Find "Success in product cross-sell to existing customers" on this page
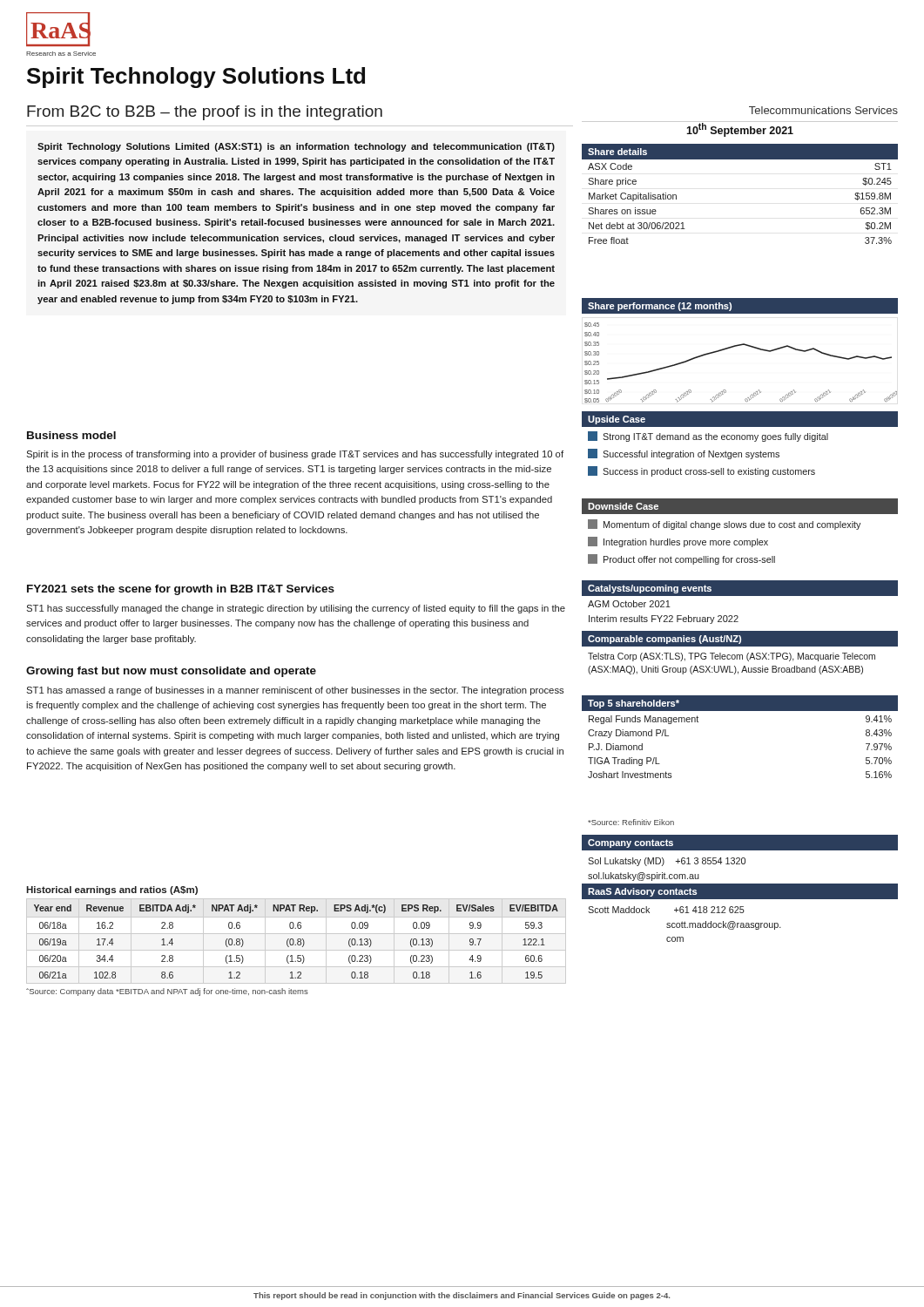The width and height of the screenshot is (924, 1307). (702, 472)
